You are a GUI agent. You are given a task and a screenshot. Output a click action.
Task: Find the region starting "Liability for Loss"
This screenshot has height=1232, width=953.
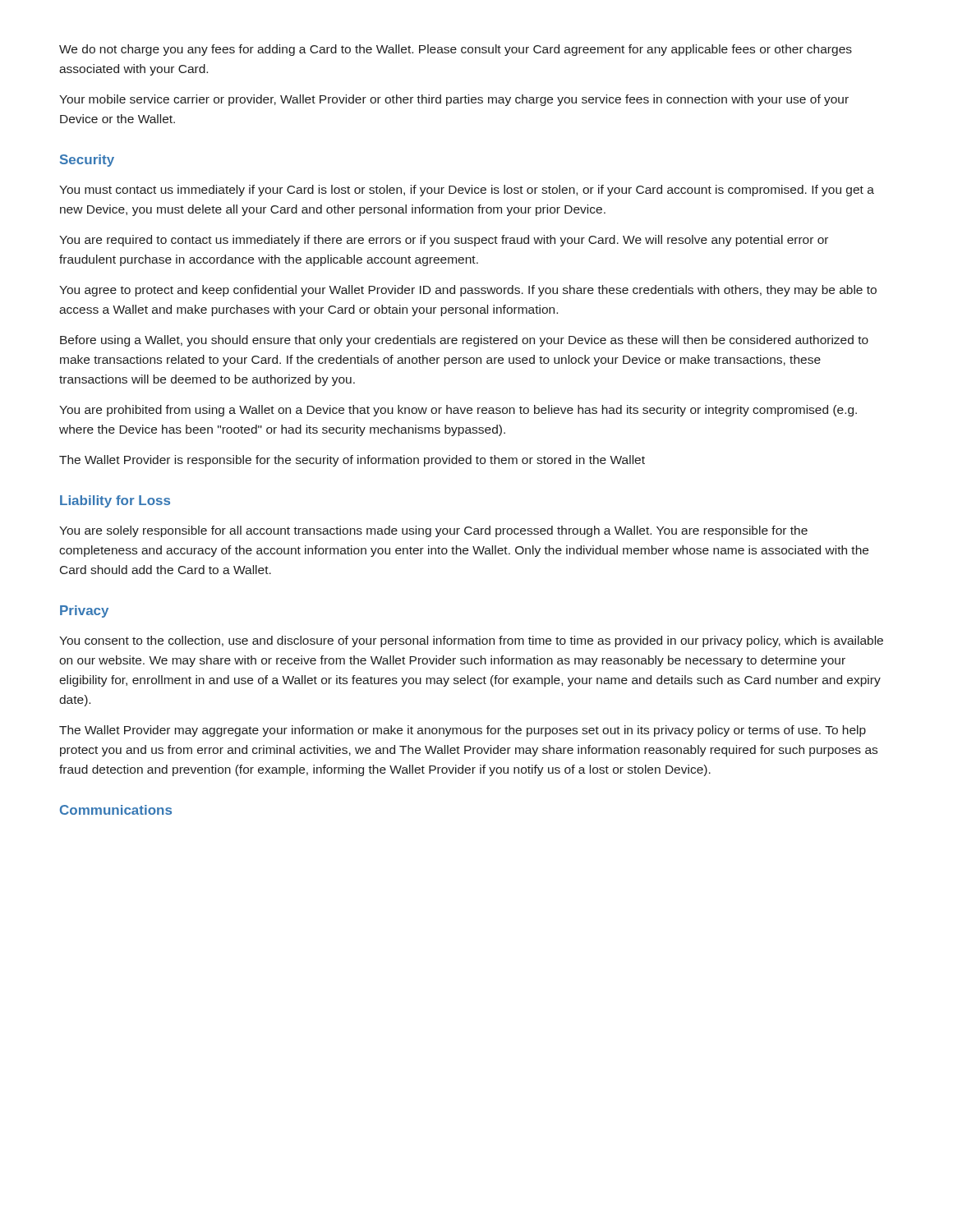pyautogui.click(x=115, y=501)
